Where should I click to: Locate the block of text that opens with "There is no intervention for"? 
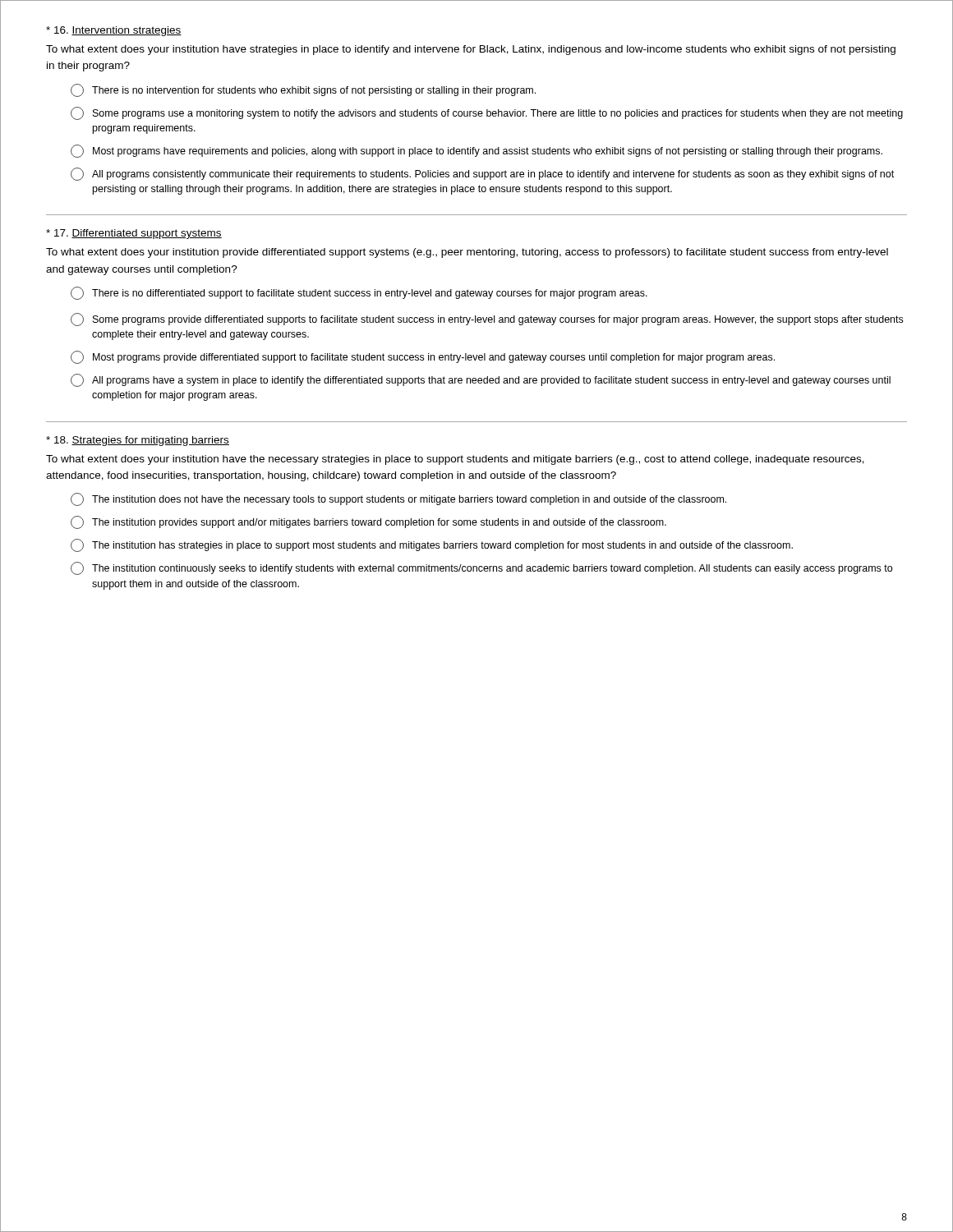click(489, 90)
